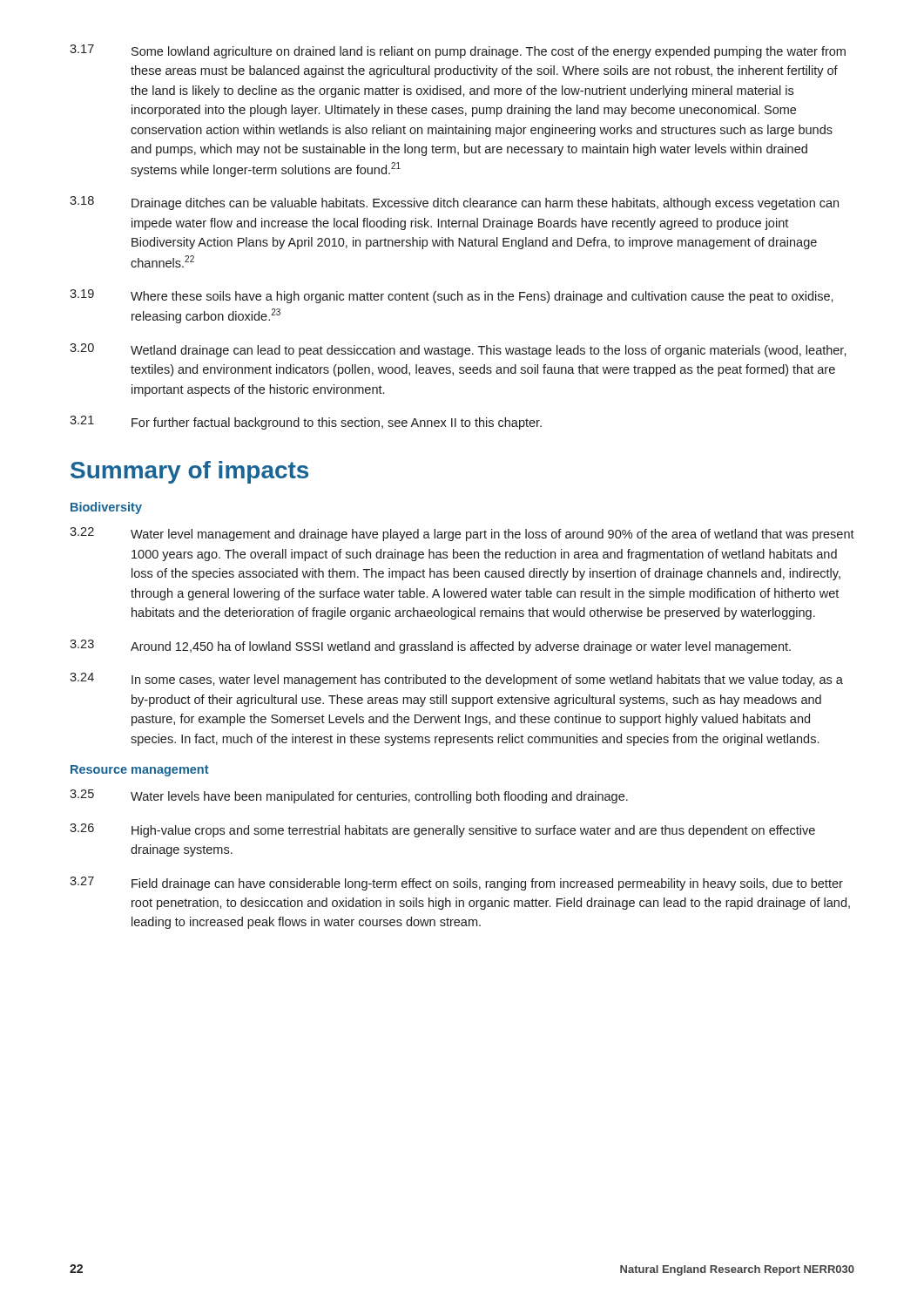The image size is (924, 1307).
Task: Find the list item with the text "3.24 In some cases, water level management has"
Action: click(462, 709)
